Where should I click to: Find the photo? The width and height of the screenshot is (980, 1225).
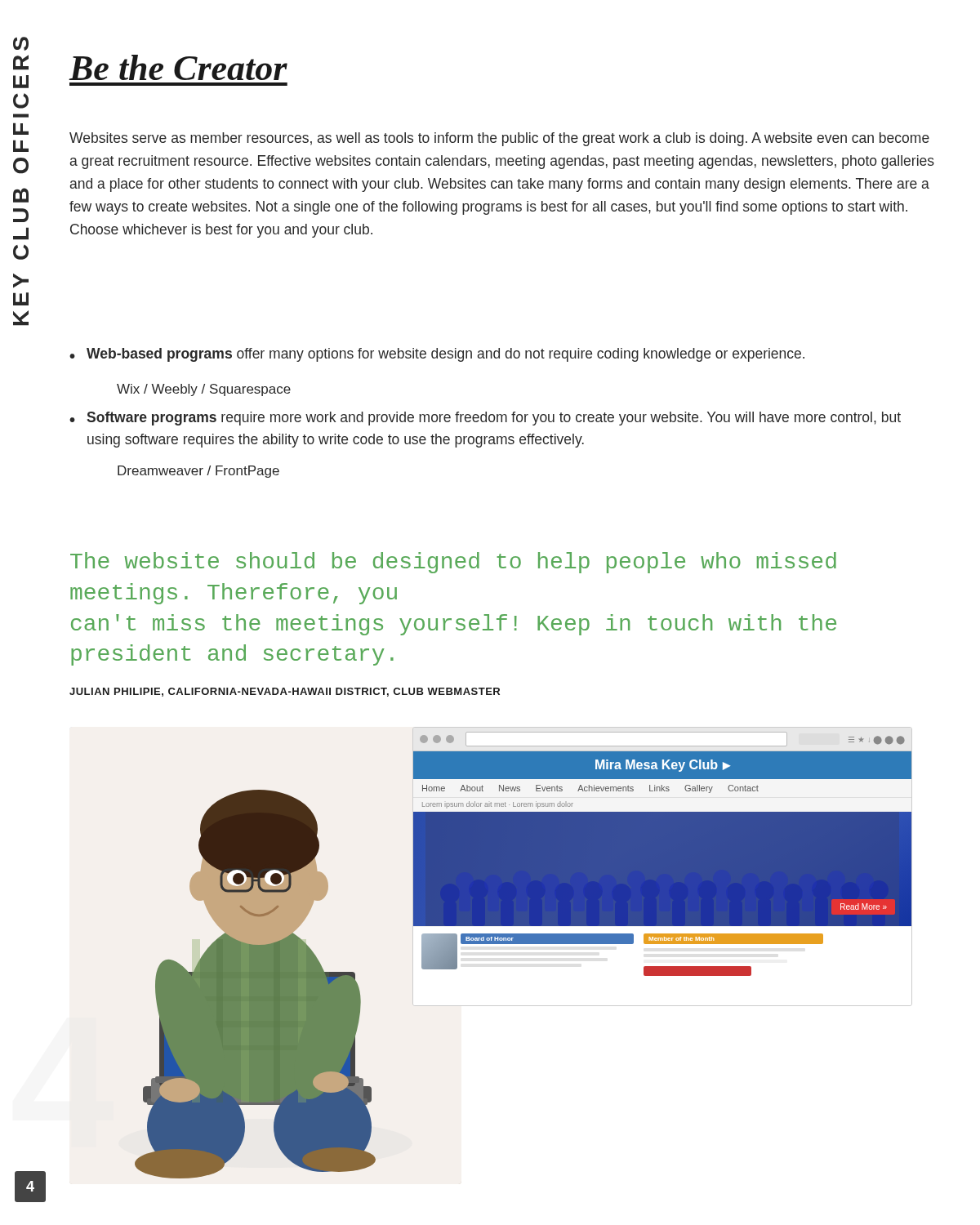coord(498,960)
